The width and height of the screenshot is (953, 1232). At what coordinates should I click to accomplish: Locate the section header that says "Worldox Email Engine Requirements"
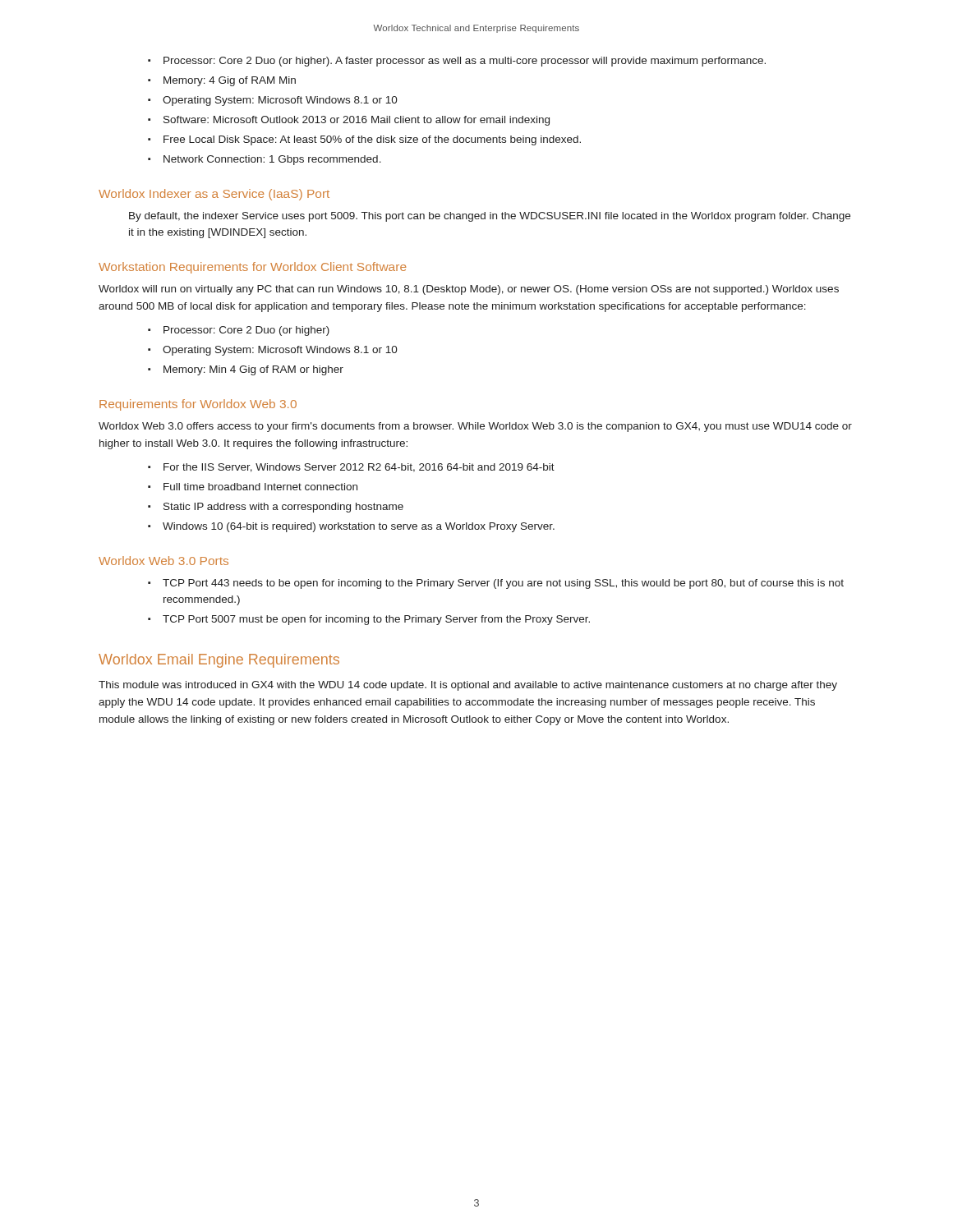tap(219, 660)
